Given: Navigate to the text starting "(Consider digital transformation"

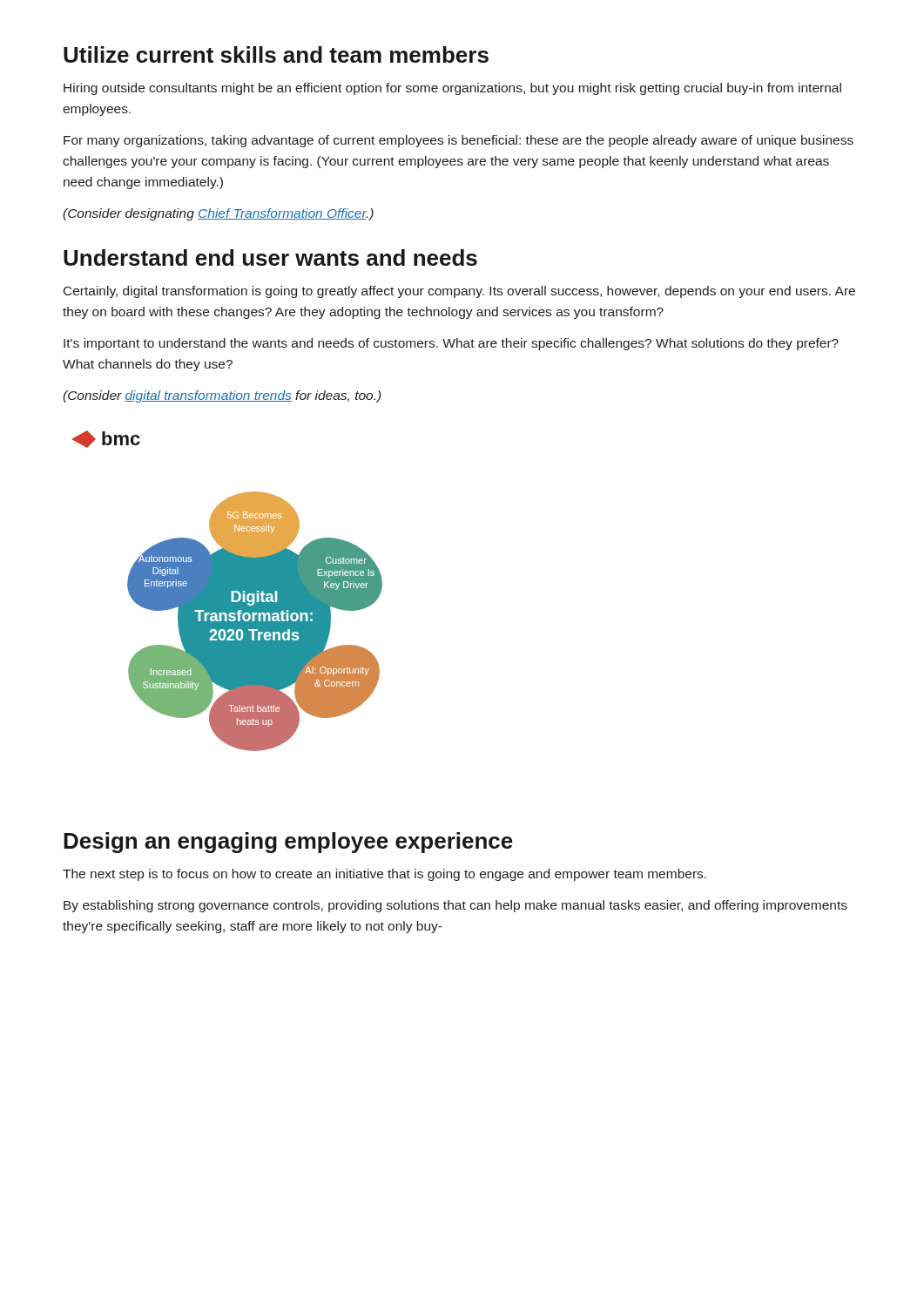Looking at the screenshot, I should [x=222, y=395].
